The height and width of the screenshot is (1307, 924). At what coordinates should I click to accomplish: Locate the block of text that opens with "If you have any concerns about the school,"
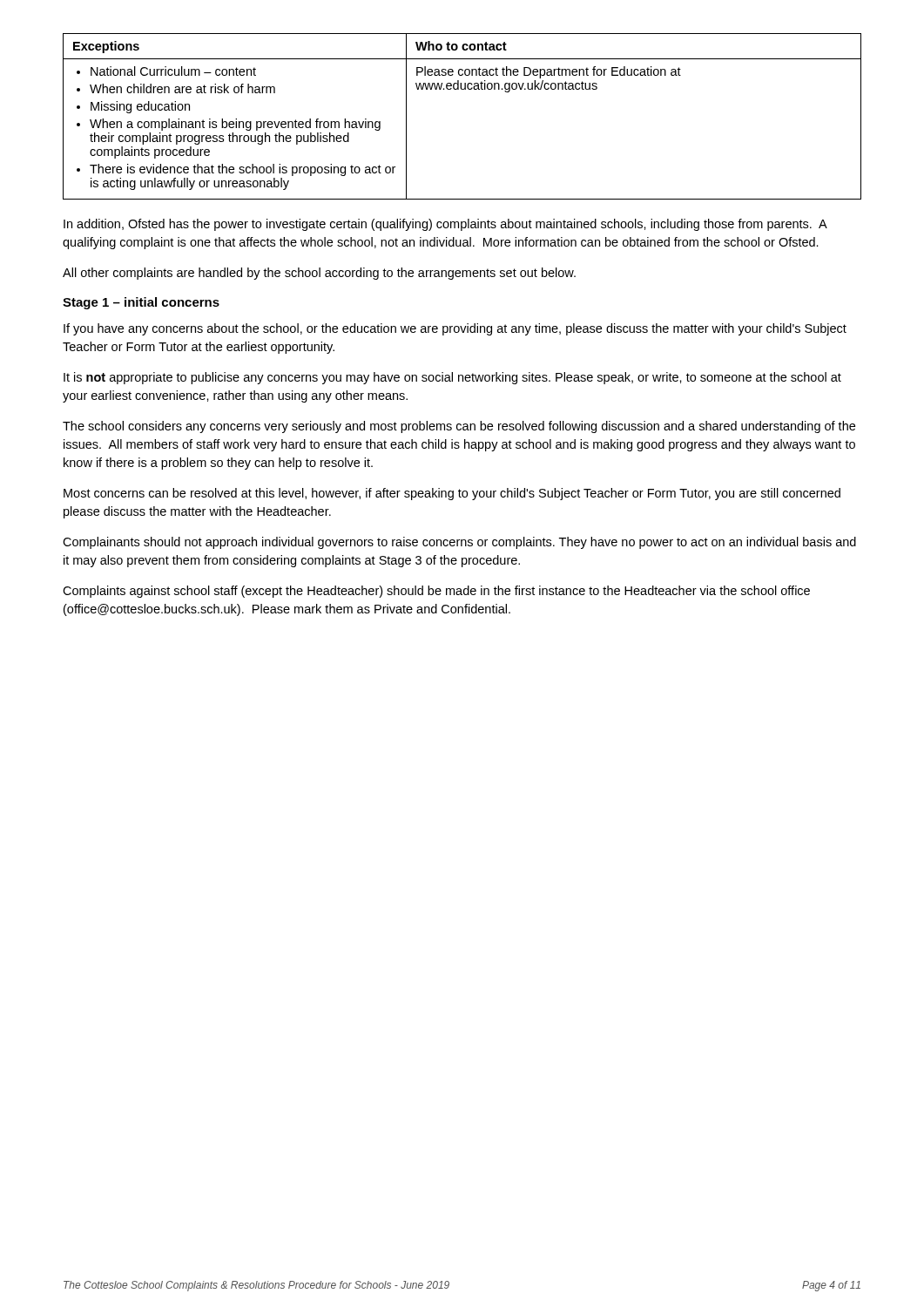click(x=455, y=338)
